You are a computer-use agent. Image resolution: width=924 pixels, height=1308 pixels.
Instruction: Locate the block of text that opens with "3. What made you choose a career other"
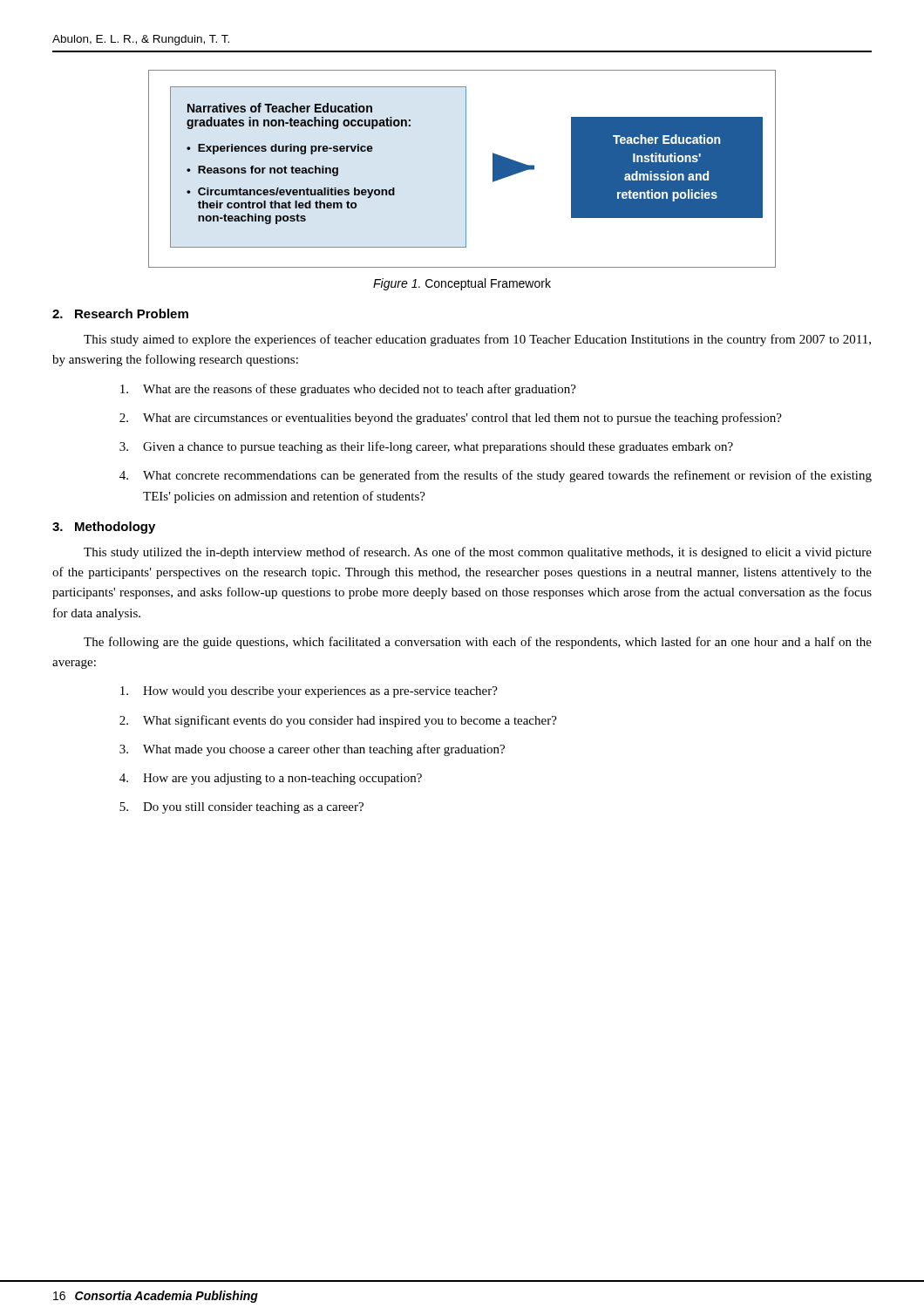pyautogui.click(x=488, y=749)
